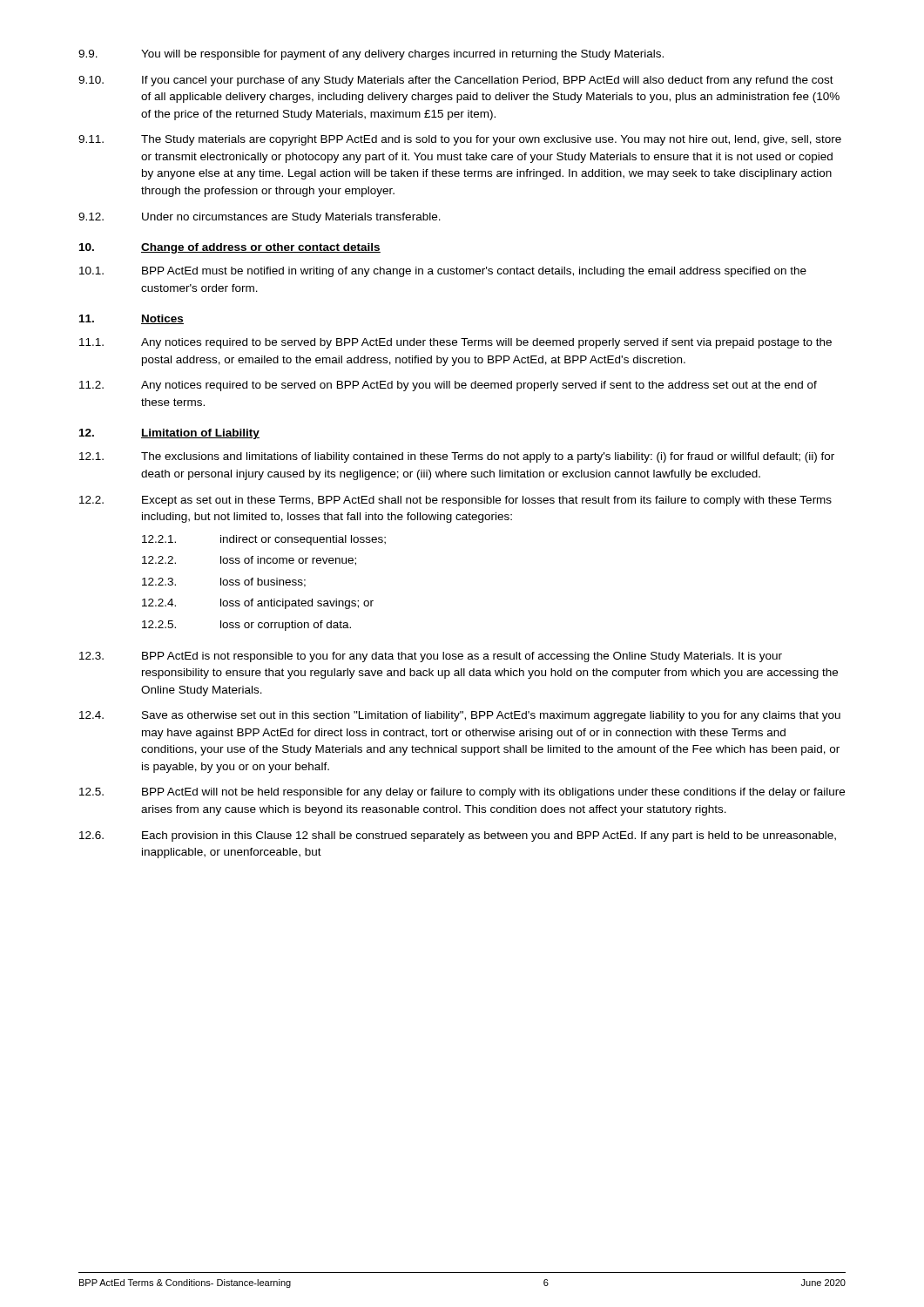This screenshot has width=924, height=1307.
Task: Click the passage that begins "9.10. If you cancel your purchase of any"
Action: [462, 97]
